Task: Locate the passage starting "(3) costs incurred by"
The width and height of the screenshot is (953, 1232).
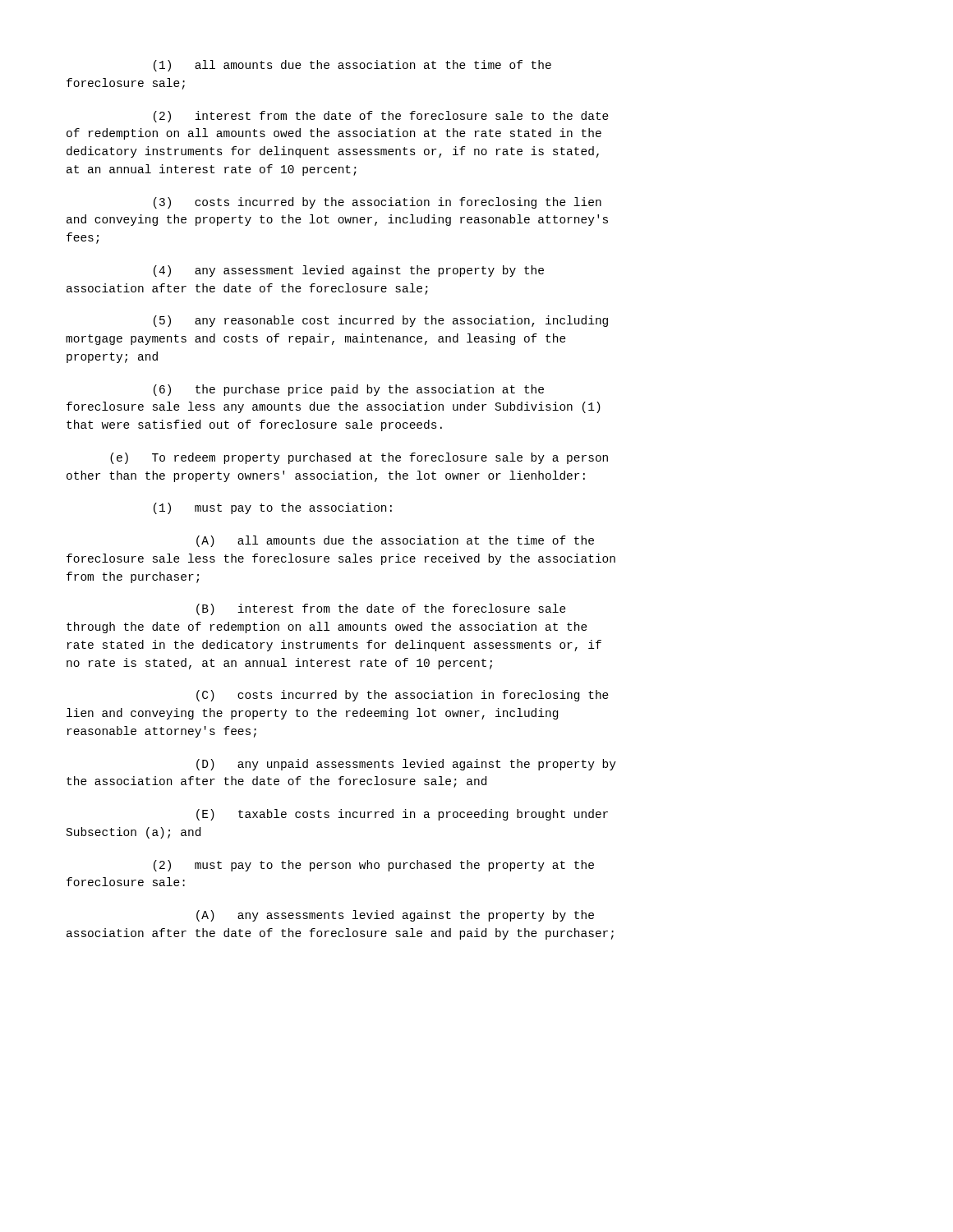Action: (337, 220)
